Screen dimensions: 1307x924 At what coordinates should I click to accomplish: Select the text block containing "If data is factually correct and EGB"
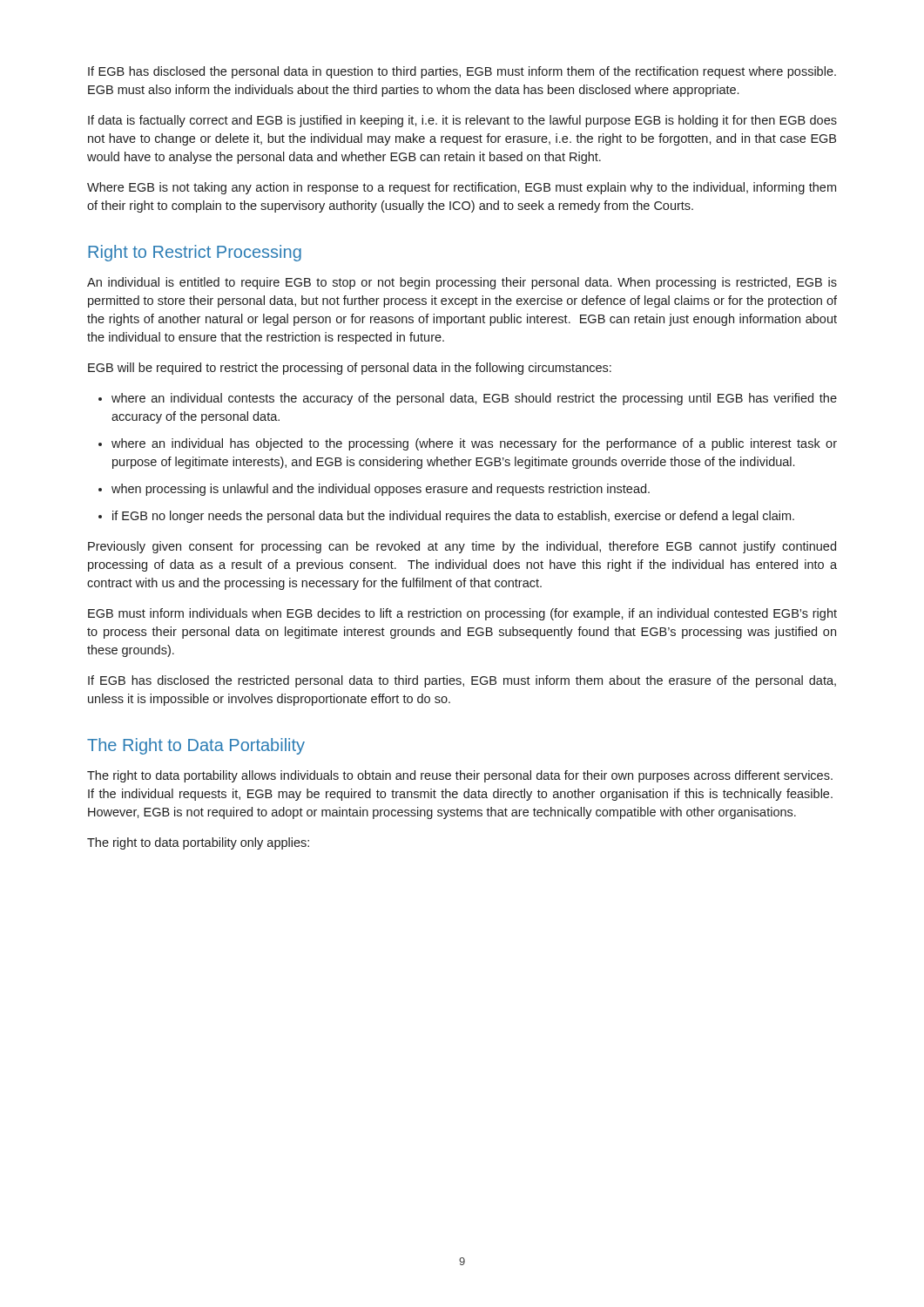click(x=462, y=139)
